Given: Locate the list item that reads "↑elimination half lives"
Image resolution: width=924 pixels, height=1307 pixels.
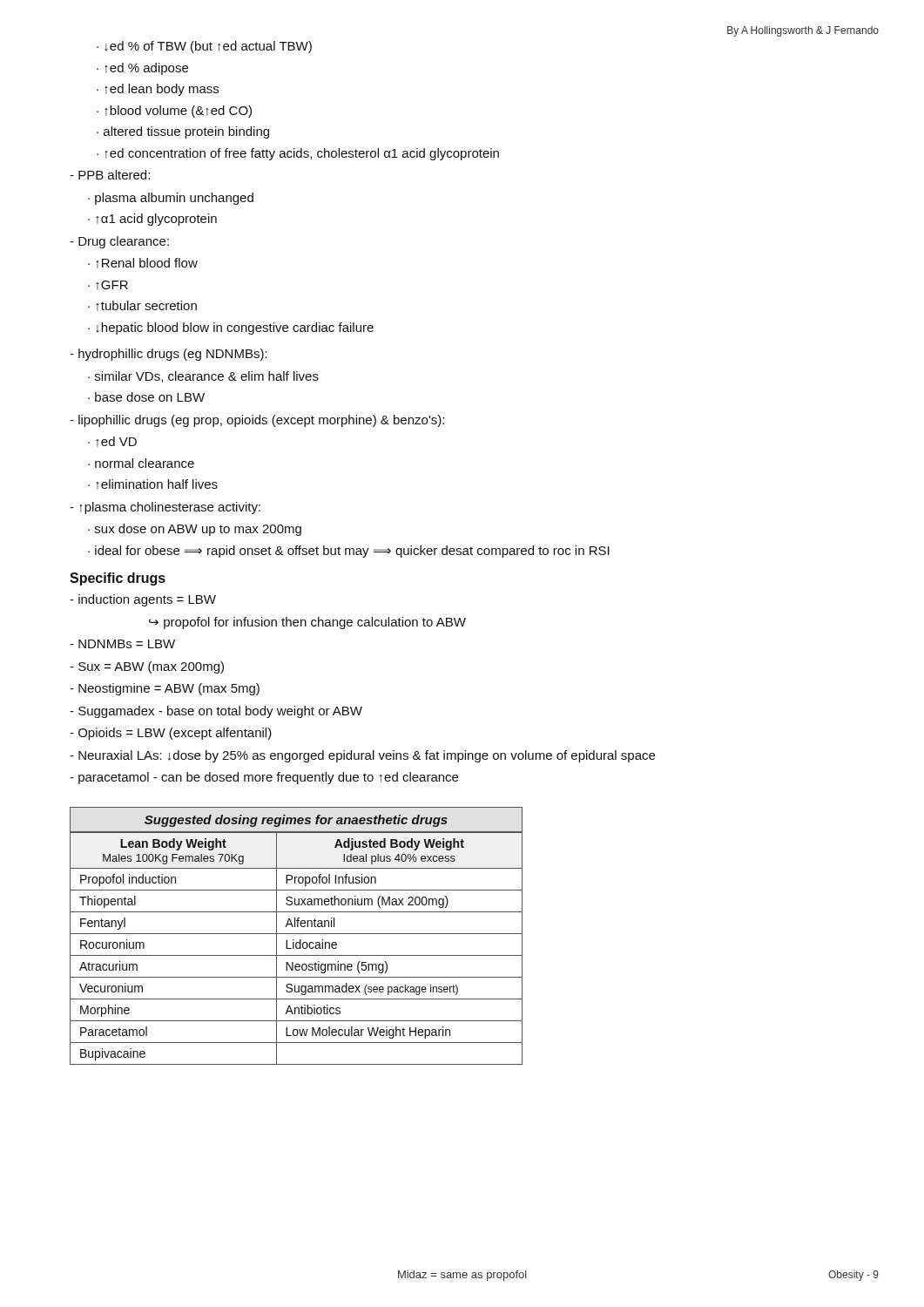Looking at the screenshot, I should point(156,484).
